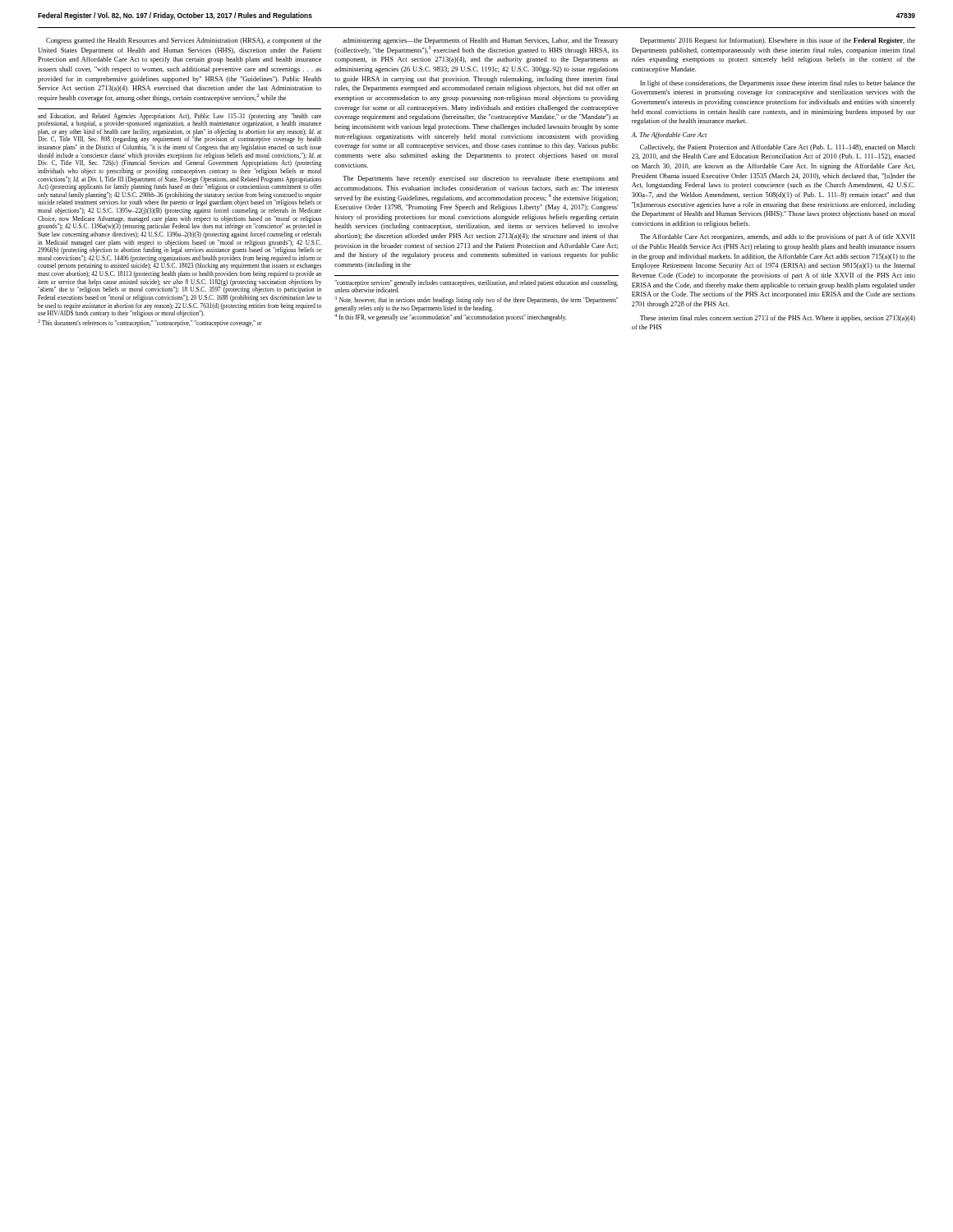Screen dimensions: 1232x953
Task: Point to the region starting "Departments' 2016 Request for Information). Elsewhere in this"
Action: 773,81
